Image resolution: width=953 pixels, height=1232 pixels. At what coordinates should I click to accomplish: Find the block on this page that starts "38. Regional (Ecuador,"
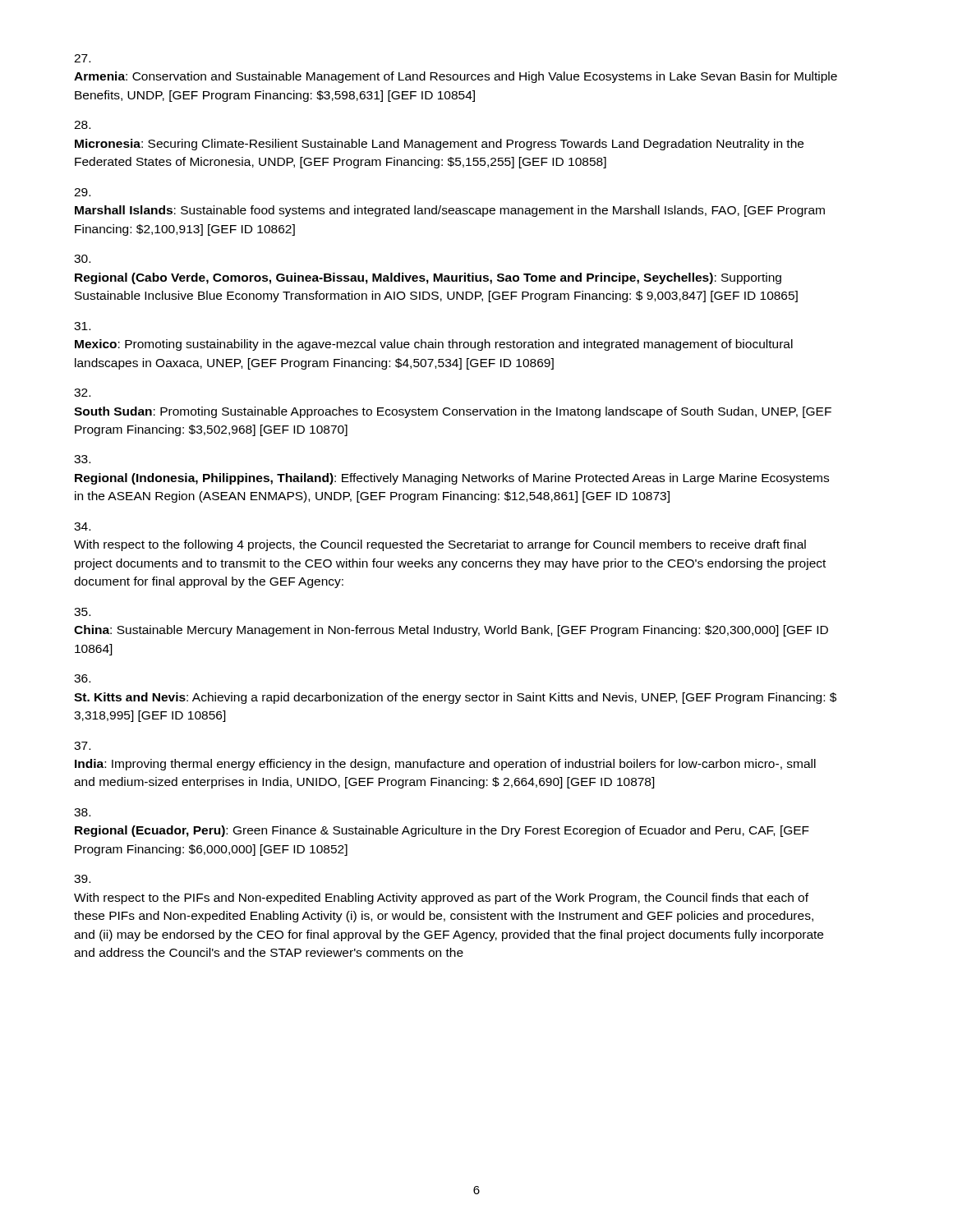(x=456, y=831)
